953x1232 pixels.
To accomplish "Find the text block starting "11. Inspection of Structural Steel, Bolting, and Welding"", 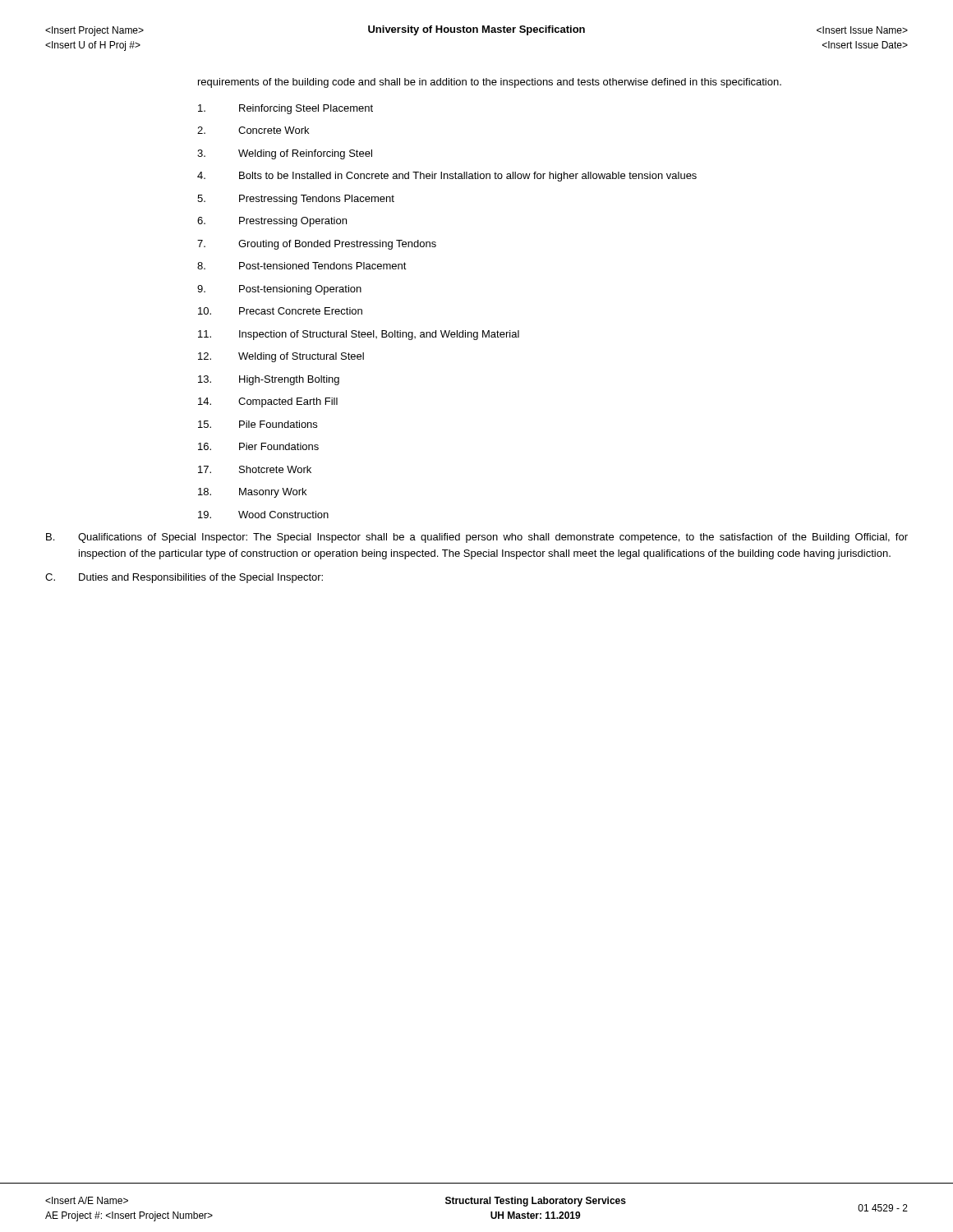I will tap(359, 335).
